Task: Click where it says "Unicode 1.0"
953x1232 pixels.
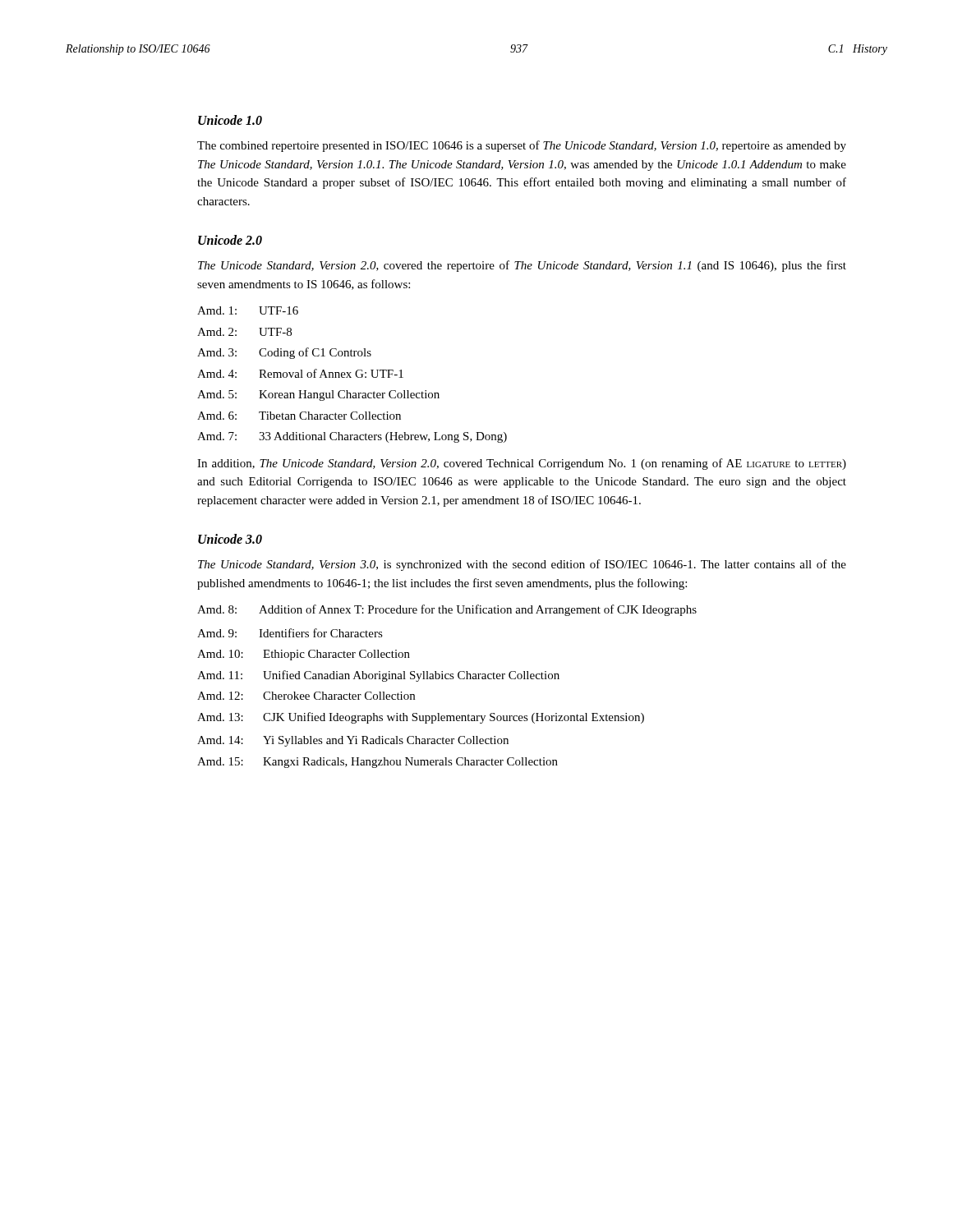Action: (x=230, y=120)
